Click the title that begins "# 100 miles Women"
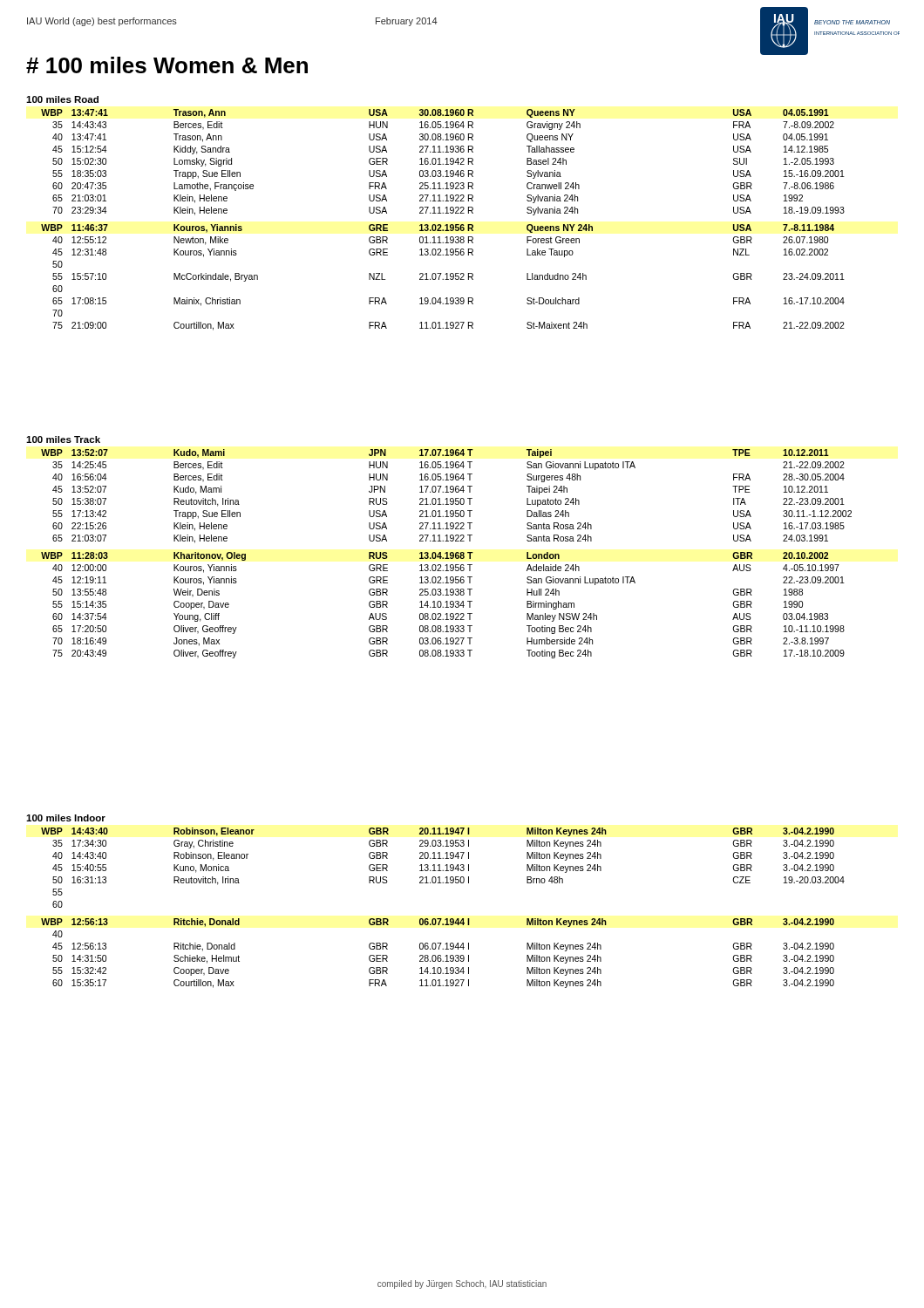This screenshot has height=1308, width=924. click(168, 65)
